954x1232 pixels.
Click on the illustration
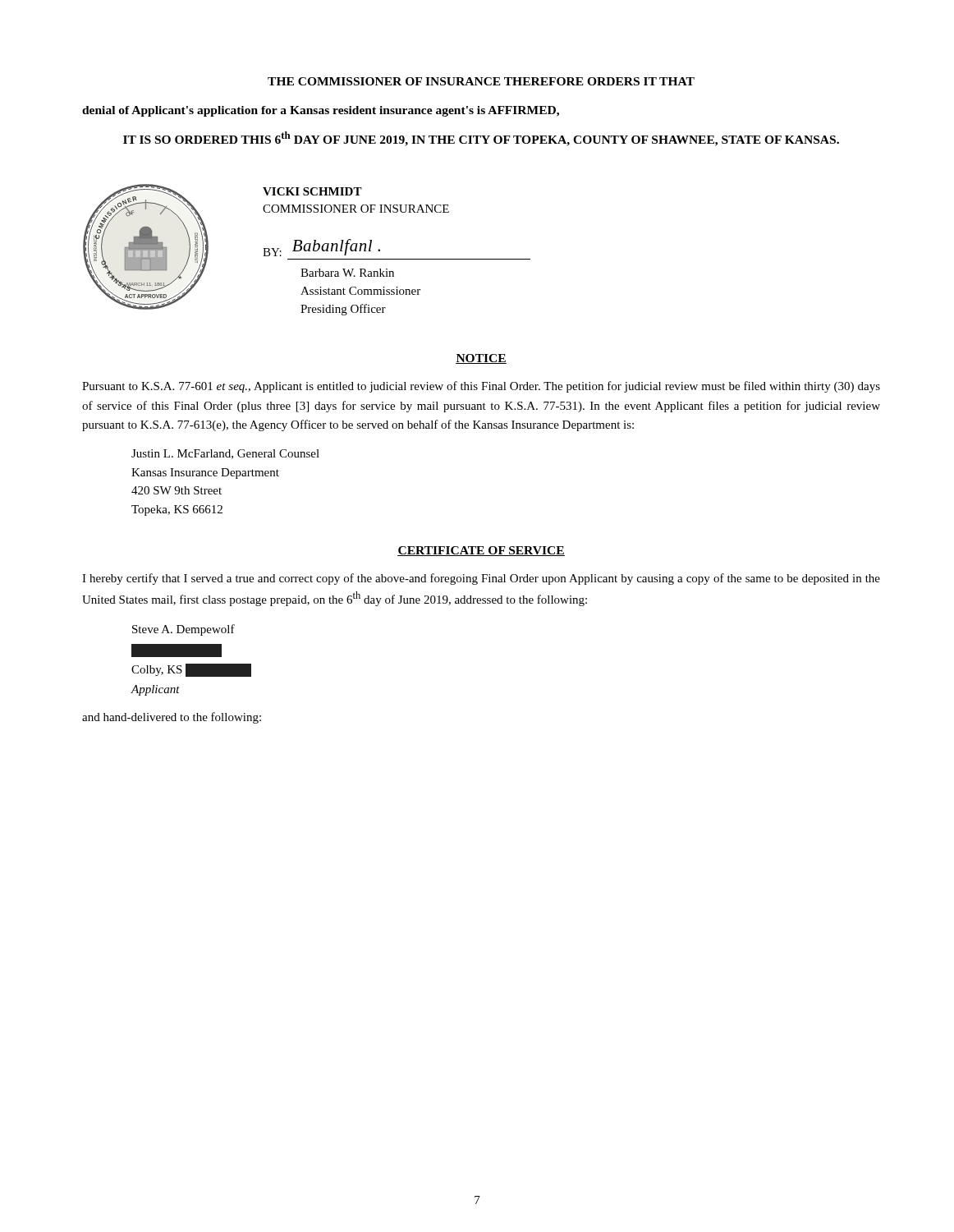156,249
